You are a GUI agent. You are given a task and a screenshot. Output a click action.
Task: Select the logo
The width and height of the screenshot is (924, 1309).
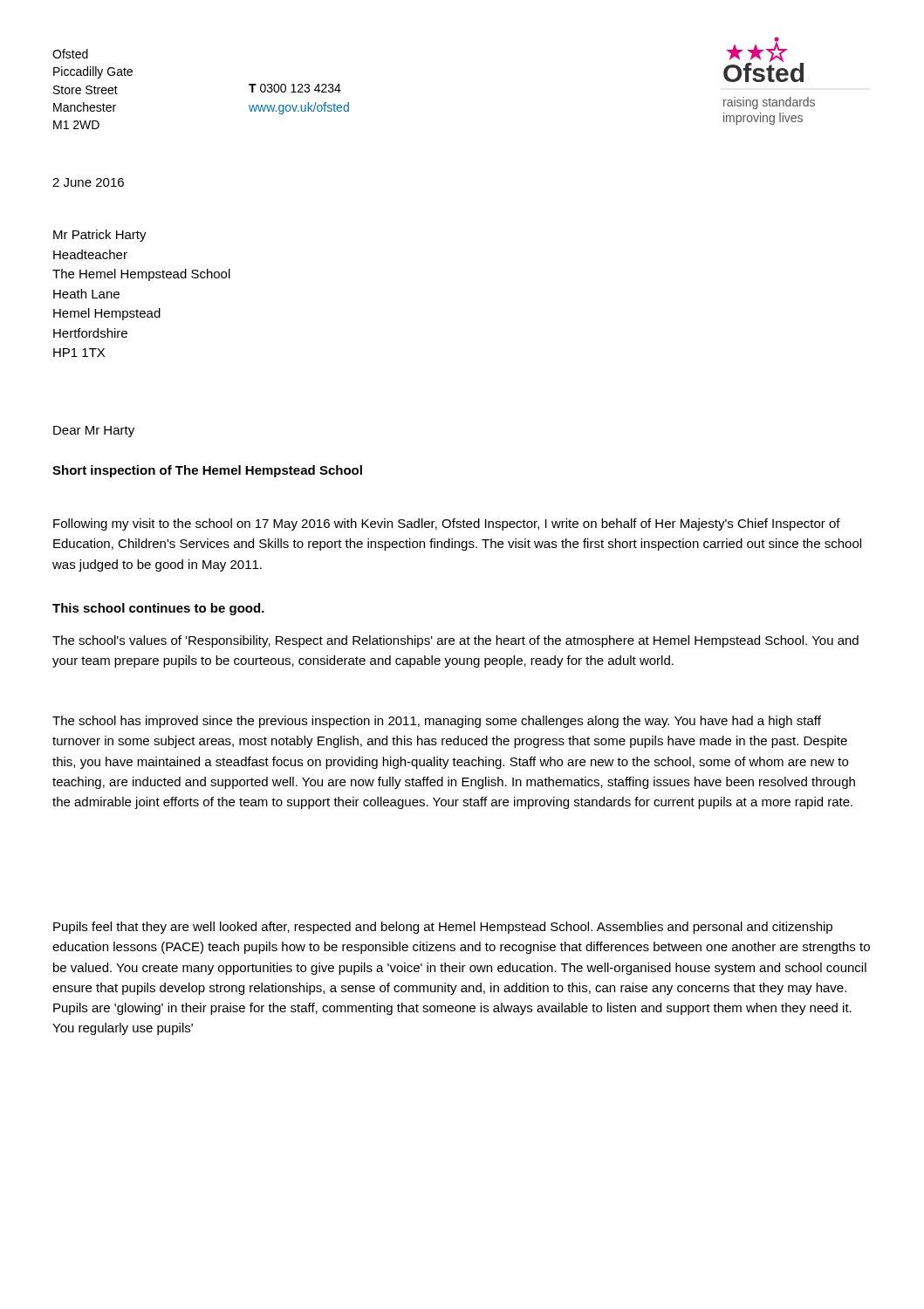[795, 86]
